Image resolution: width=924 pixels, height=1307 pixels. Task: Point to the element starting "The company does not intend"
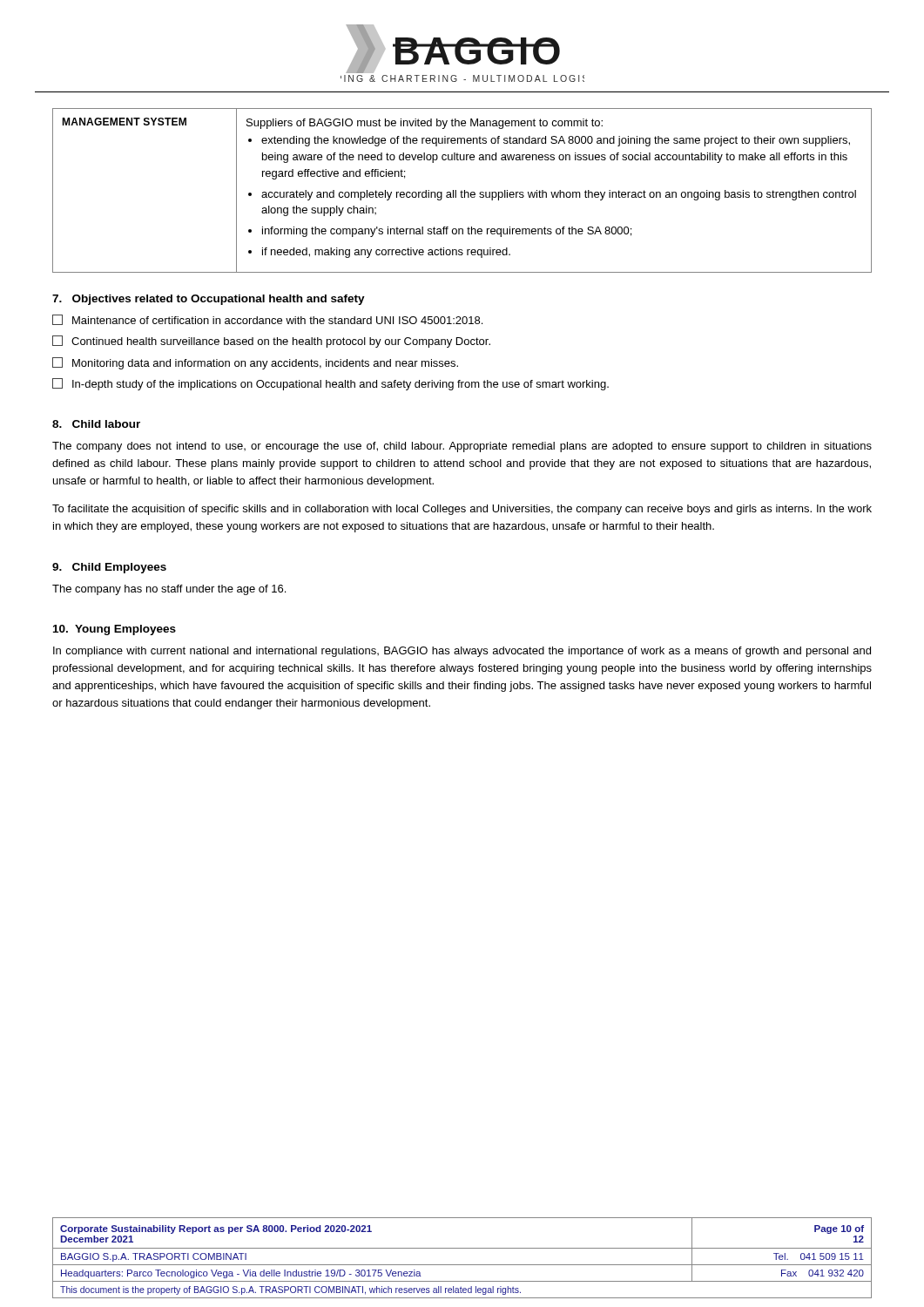(462, 463)
